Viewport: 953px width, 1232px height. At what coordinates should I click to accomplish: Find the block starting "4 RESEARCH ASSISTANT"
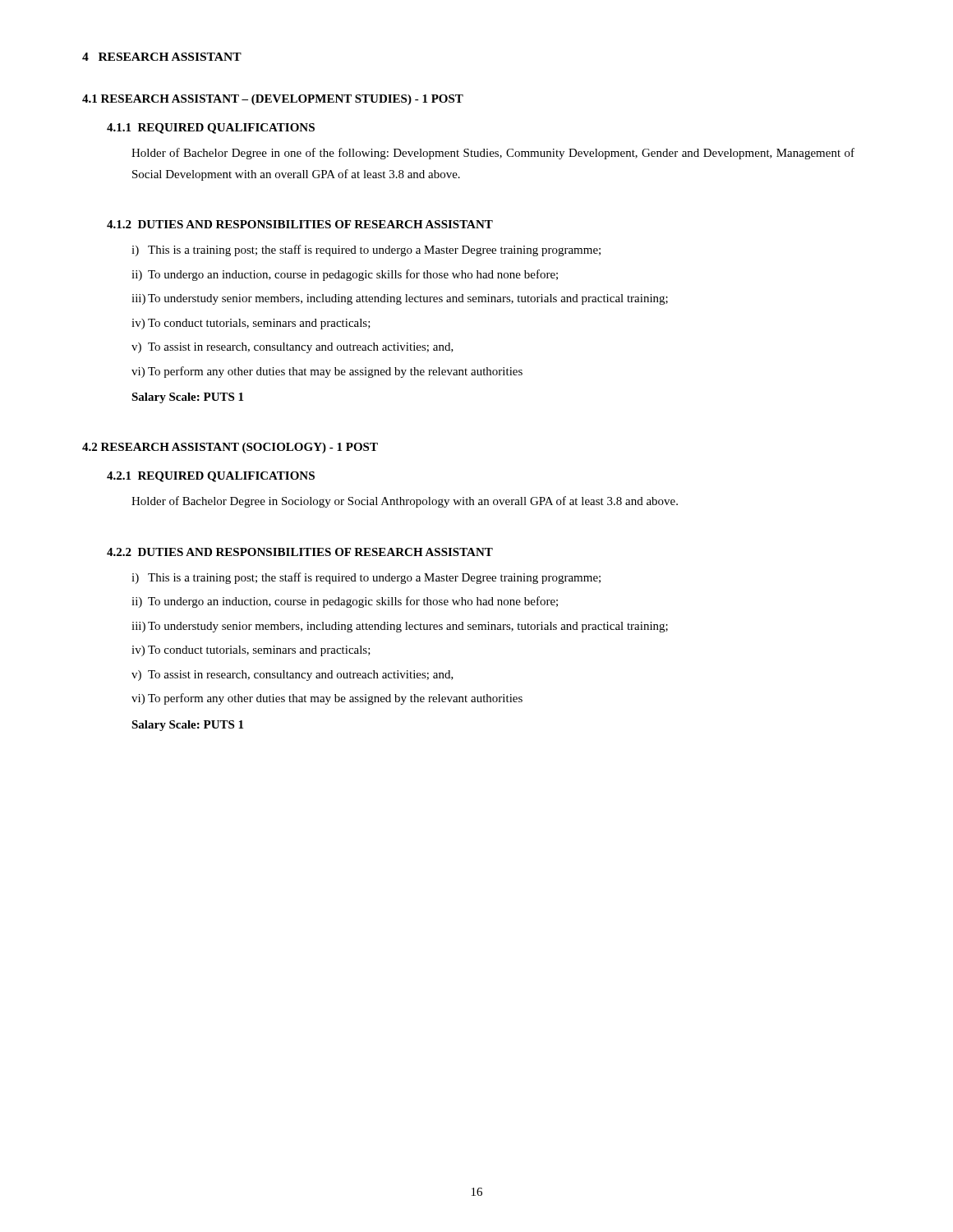[x=162, y=56]
